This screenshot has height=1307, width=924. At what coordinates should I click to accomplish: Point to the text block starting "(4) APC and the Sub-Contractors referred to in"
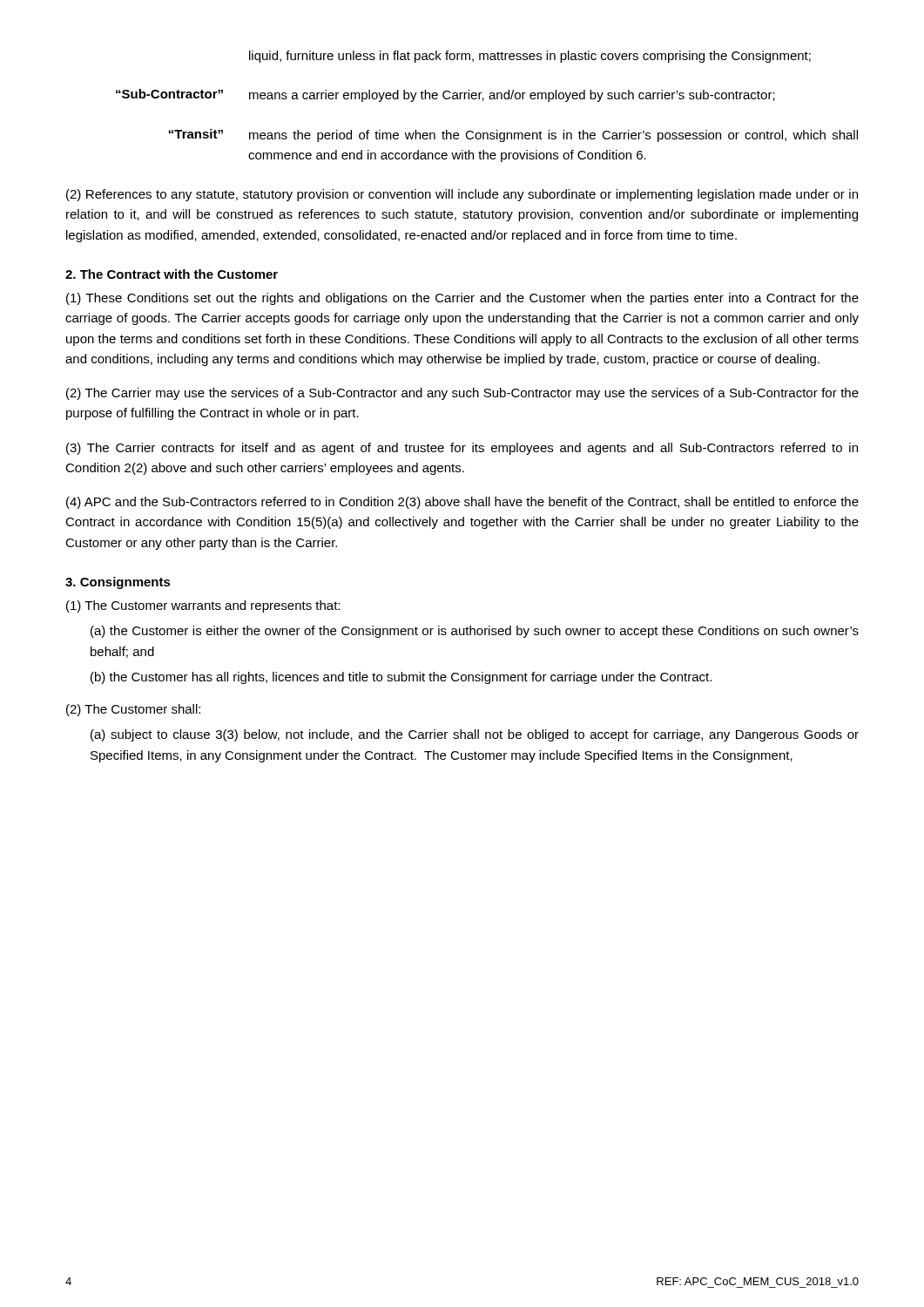point(462,522)
